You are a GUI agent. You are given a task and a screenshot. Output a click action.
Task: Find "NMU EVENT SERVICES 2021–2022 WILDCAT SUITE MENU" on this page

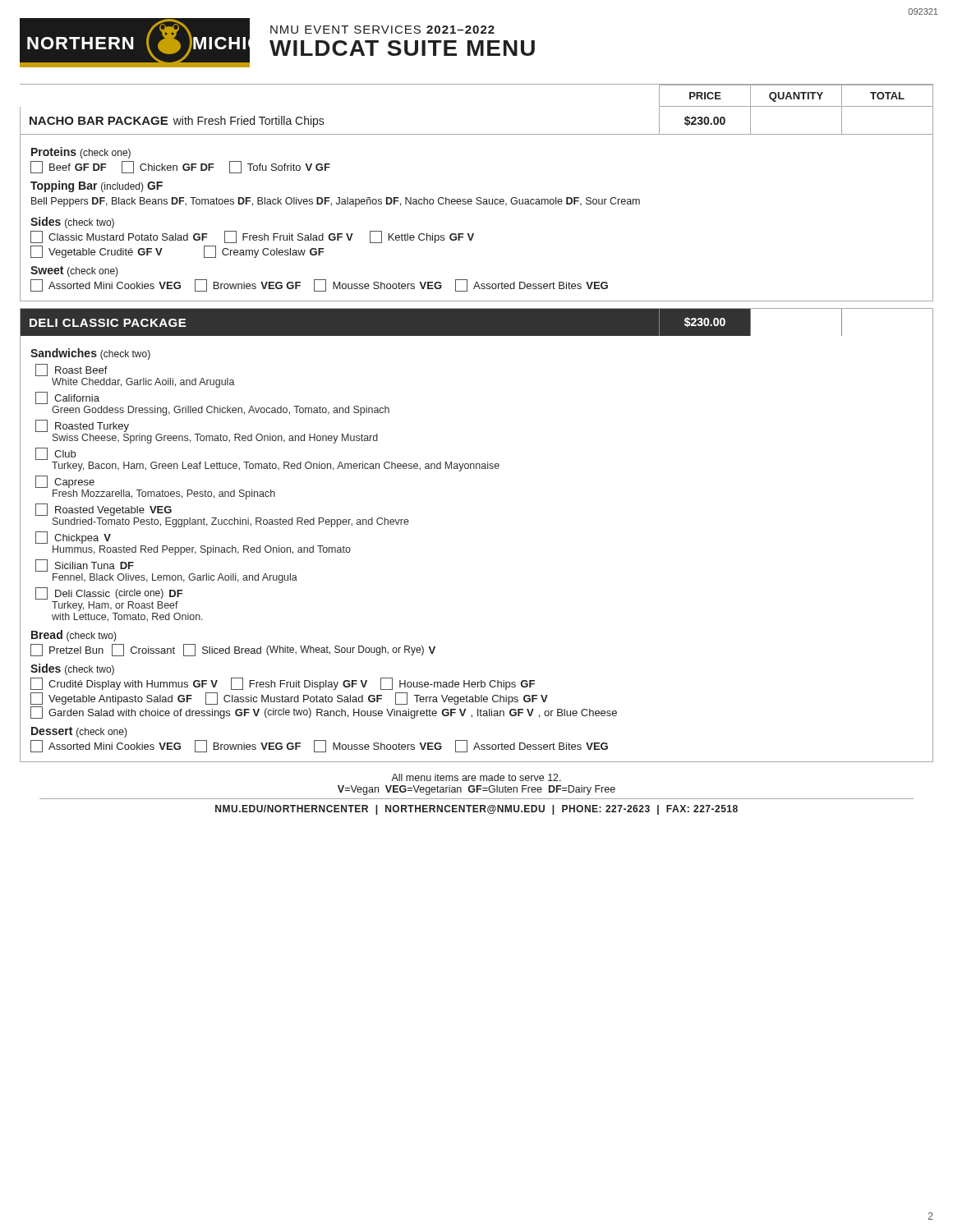[x=403, y=42]
